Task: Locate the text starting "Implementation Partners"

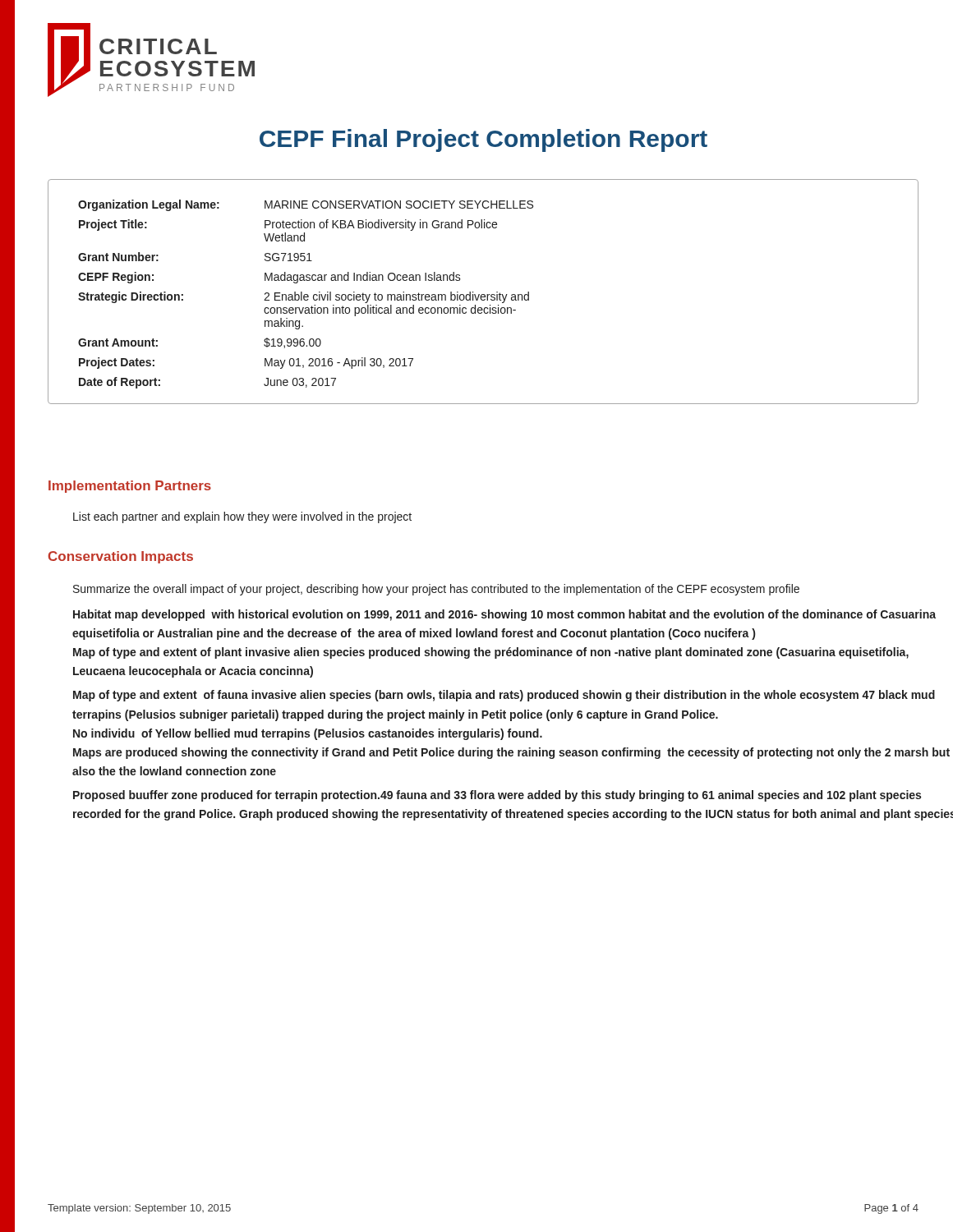Action: (130, 486)
